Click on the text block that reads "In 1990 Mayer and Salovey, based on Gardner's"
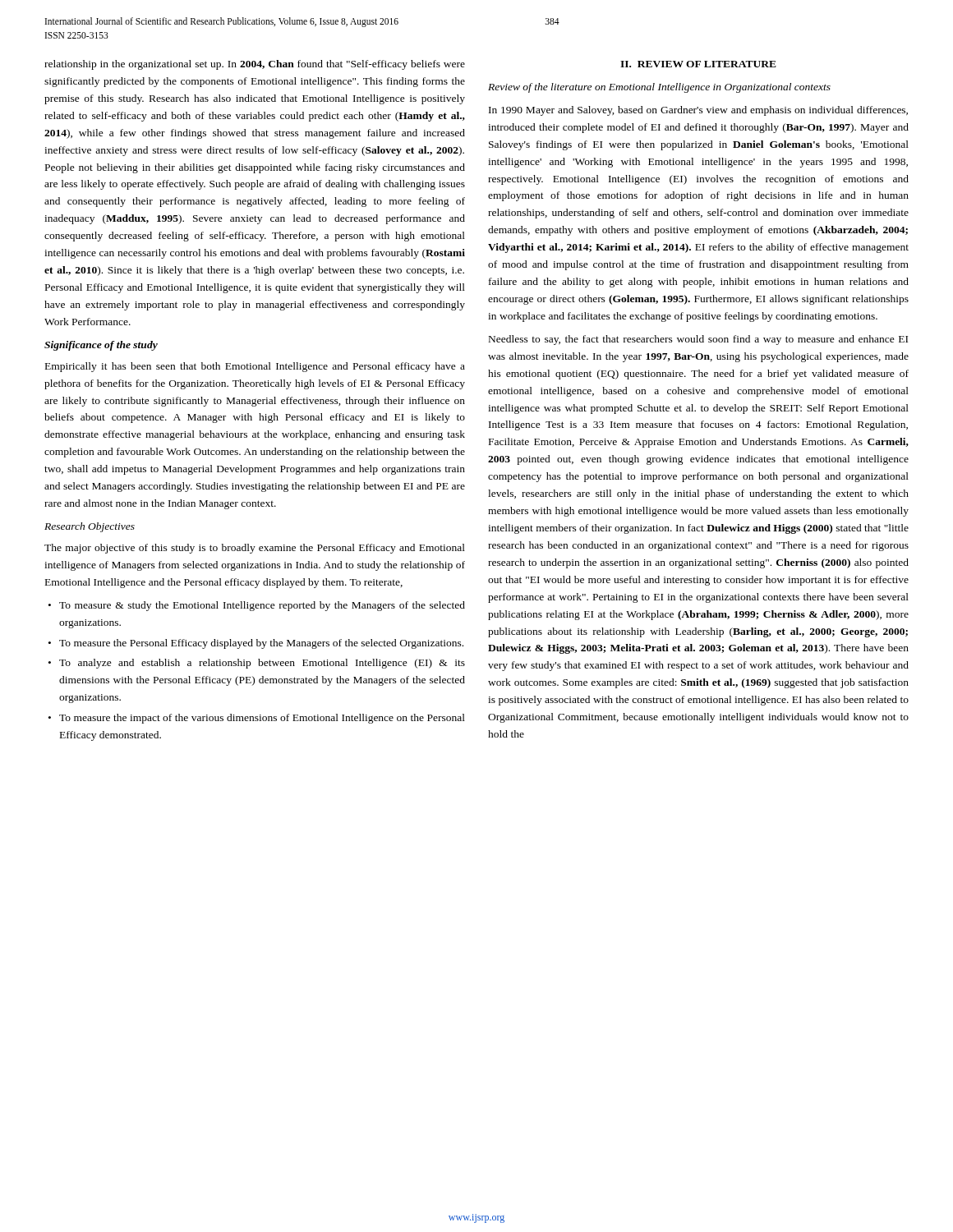This screenshot has width=953, height=1232. click(x=698, y=423)
